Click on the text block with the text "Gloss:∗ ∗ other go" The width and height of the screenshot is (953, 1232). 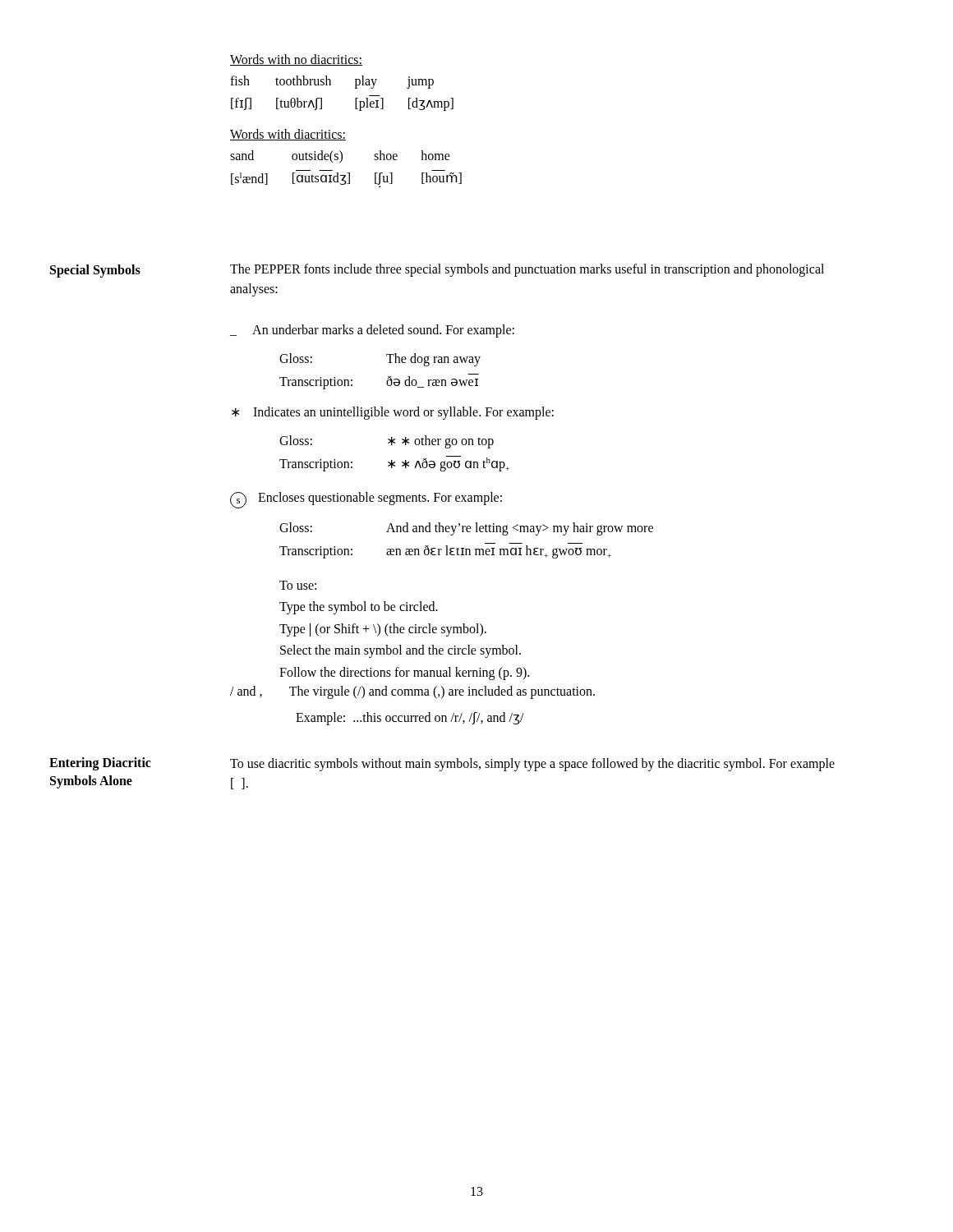pos(387,441)
